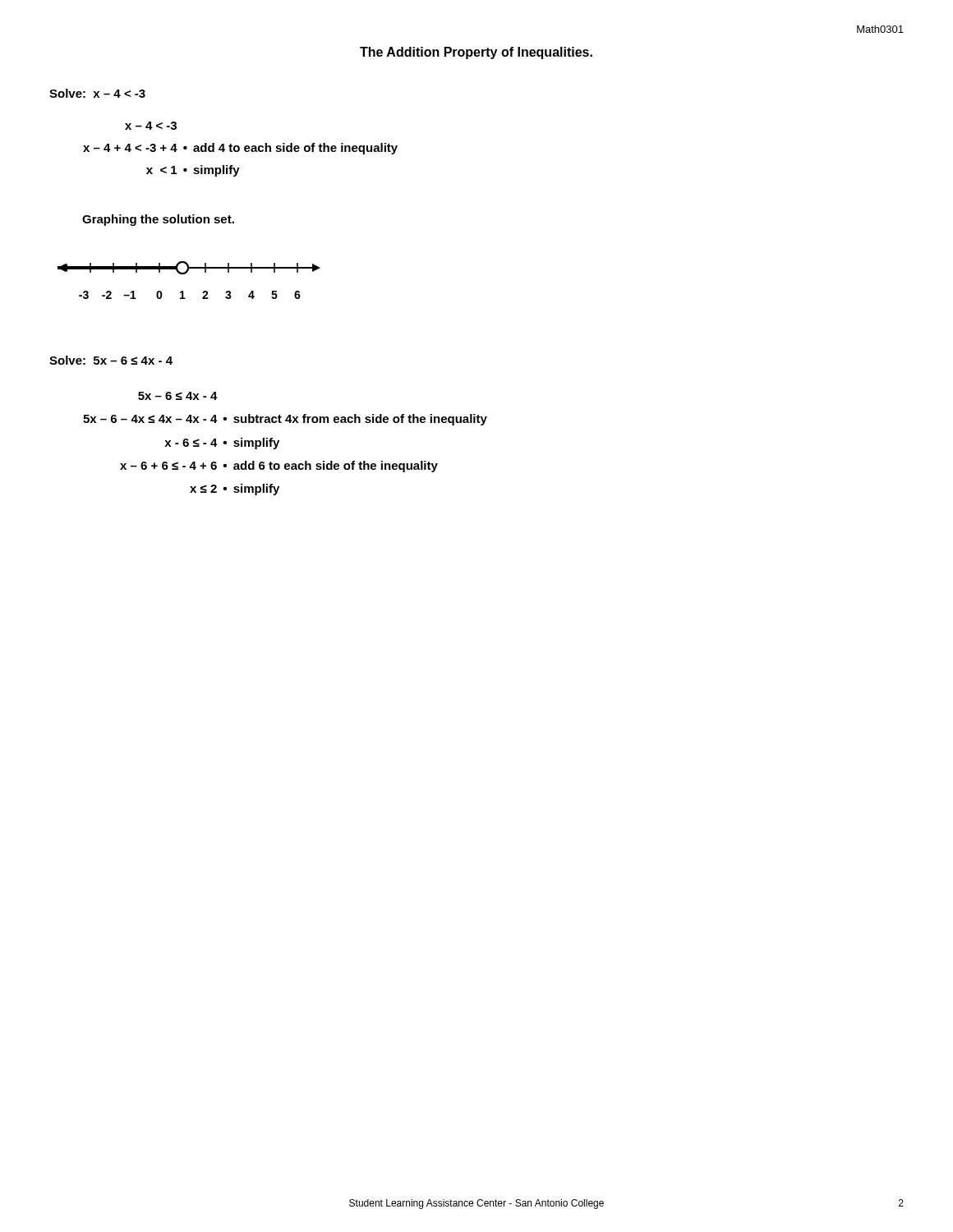Click on the text block that says "x – 4 < -3"
The image size is (953, 1232).
click(240, 148)
